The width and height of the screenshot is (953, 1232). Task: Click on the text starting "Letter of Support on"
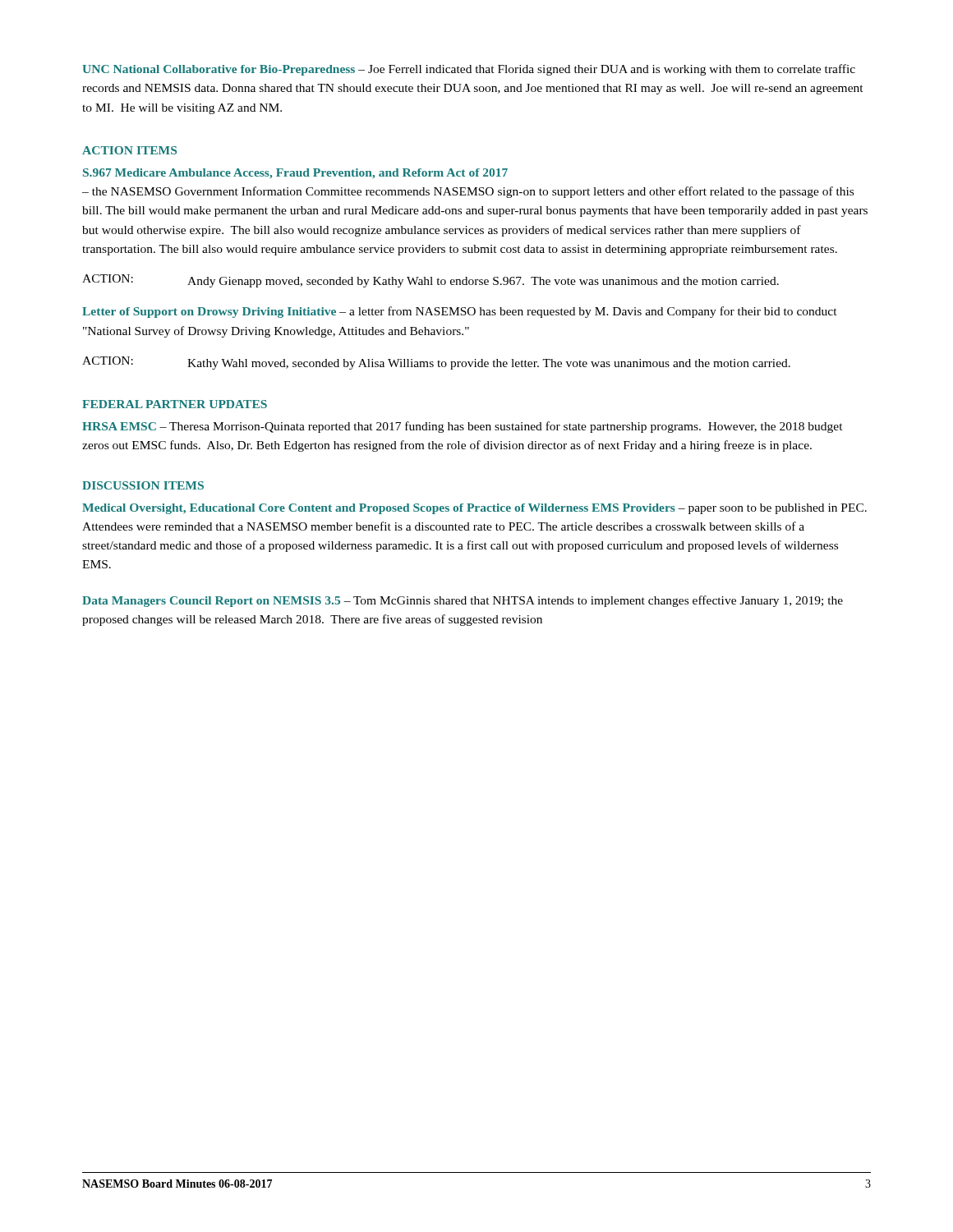tap(459, 321)
